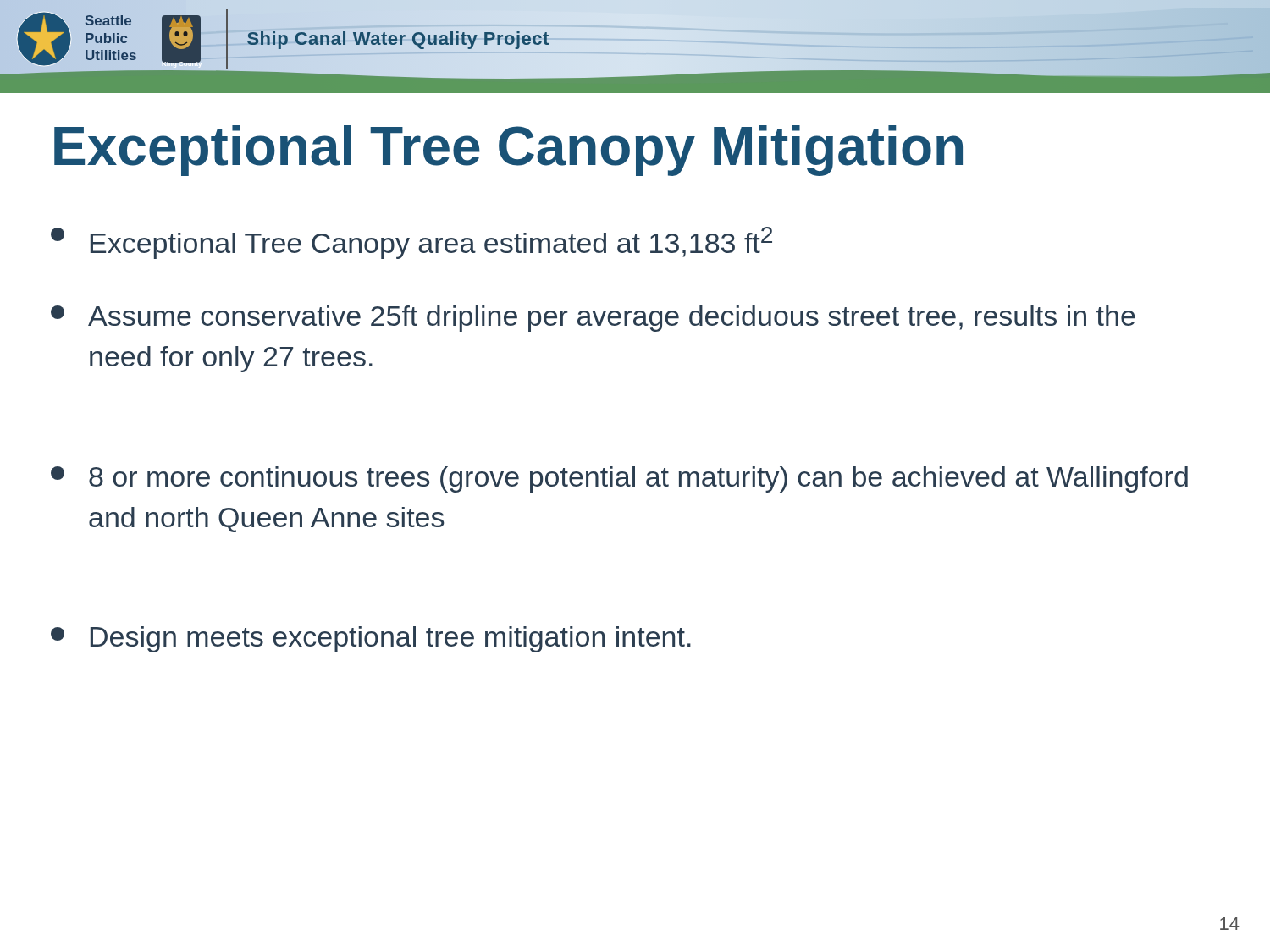Click on the region starting "8 or more continuous trees"

(x=627, y=497)
